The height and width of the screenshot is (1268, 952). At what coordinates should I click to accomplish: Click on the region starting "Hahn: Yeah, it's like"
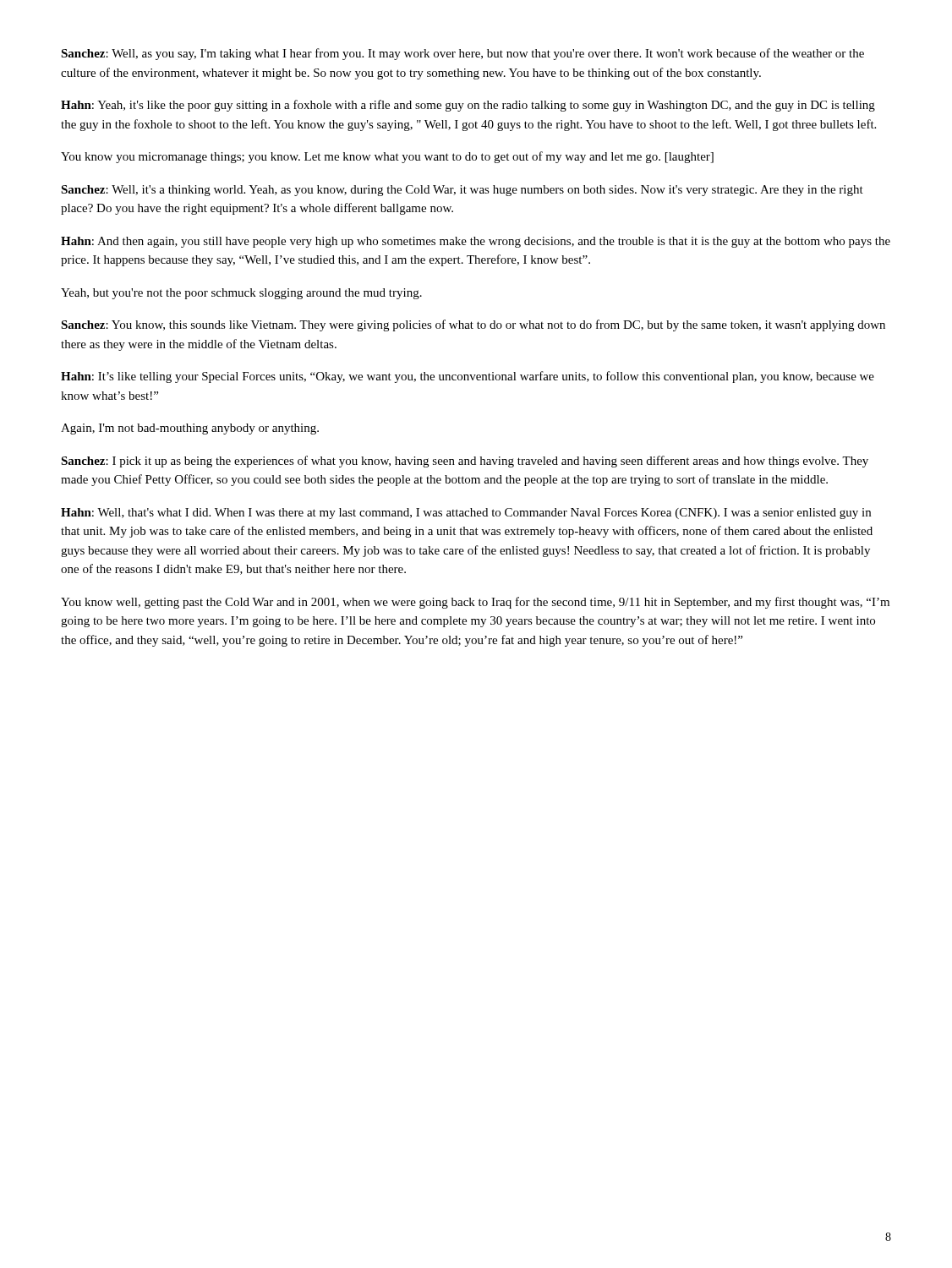(469, 114)
